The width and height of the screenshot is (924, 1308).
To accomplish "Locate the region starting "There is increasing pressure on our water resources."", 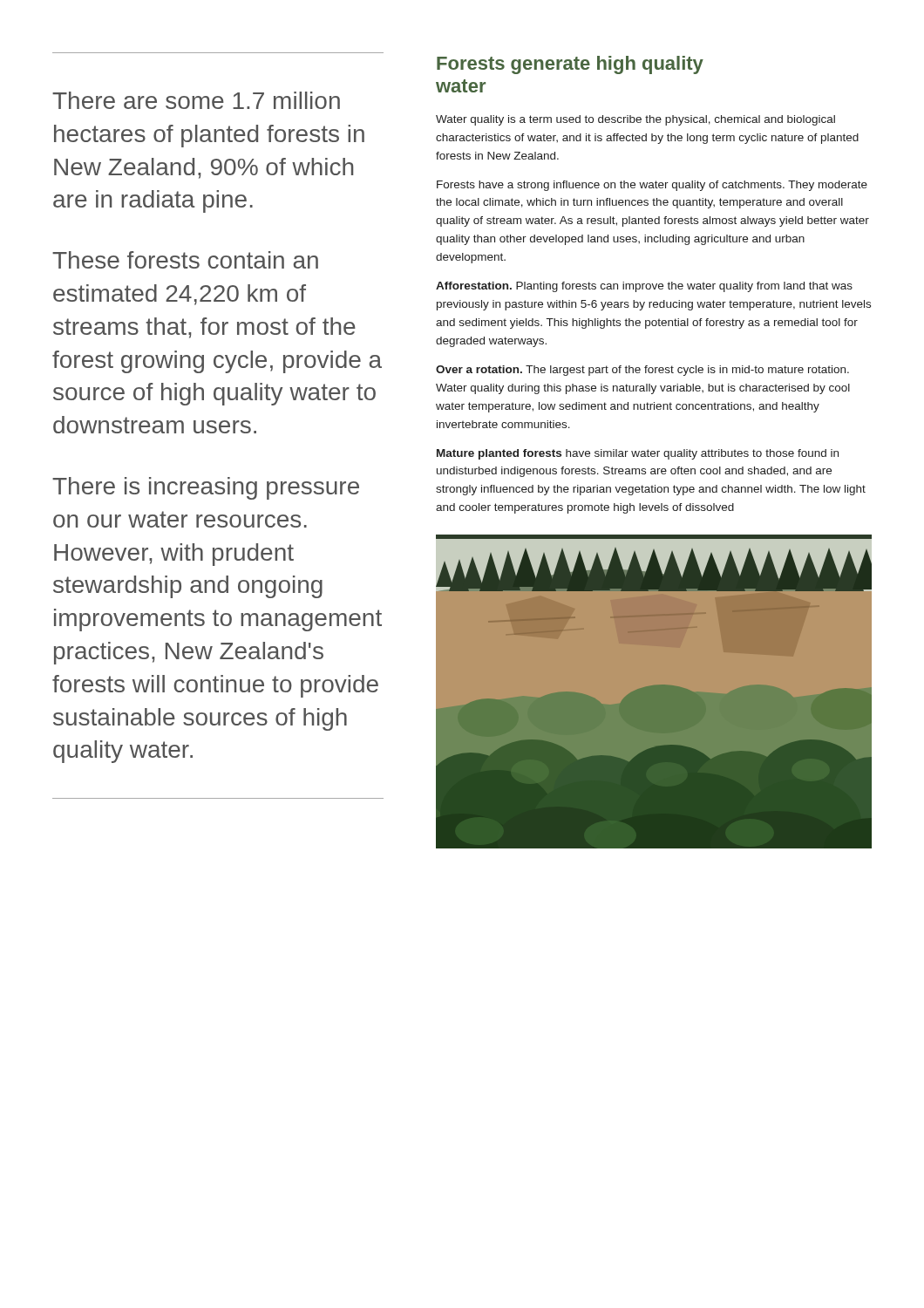I will [217, 618].
